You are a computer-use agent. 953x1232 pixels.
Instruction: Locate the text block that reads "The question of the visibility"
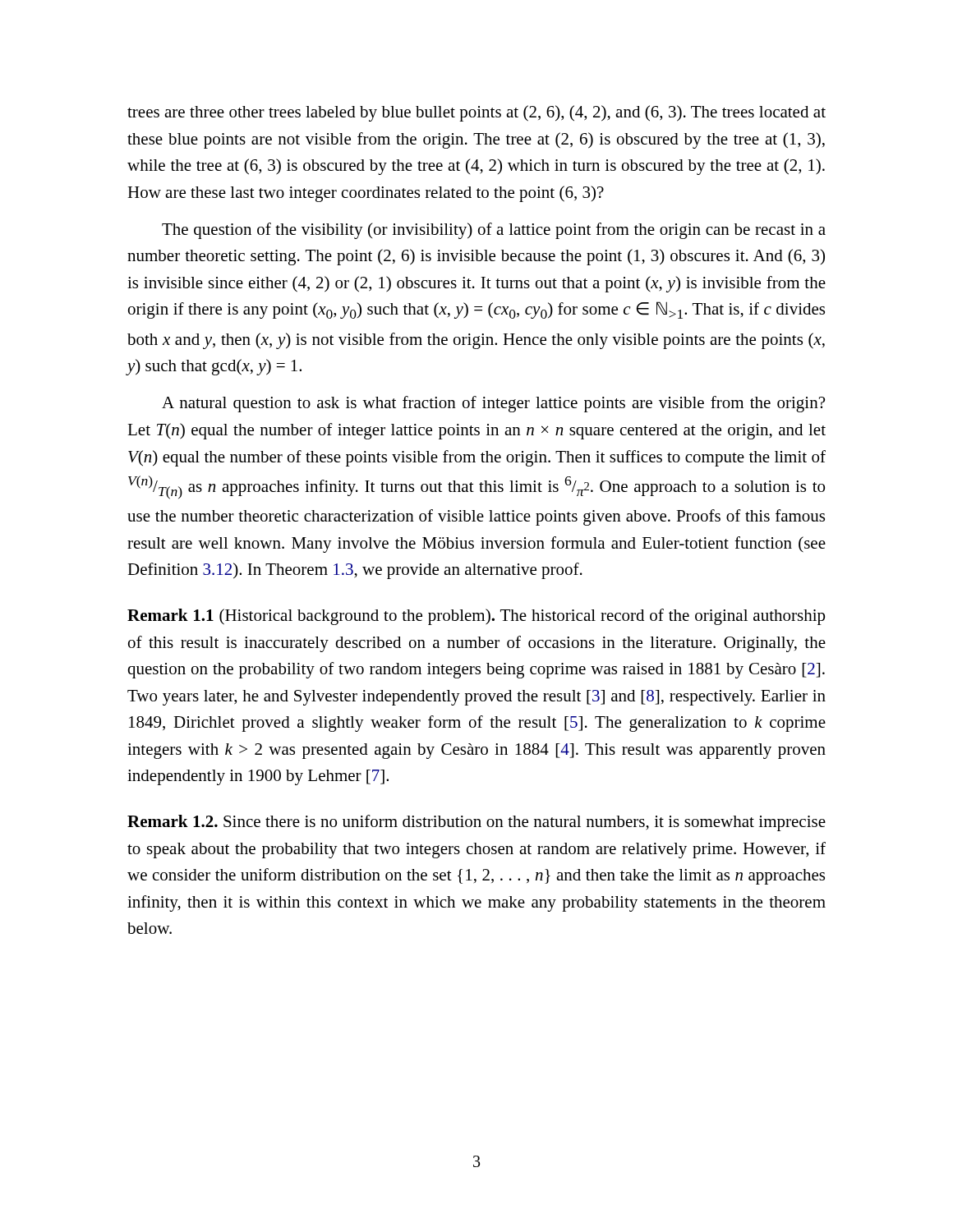pos(476,297)
